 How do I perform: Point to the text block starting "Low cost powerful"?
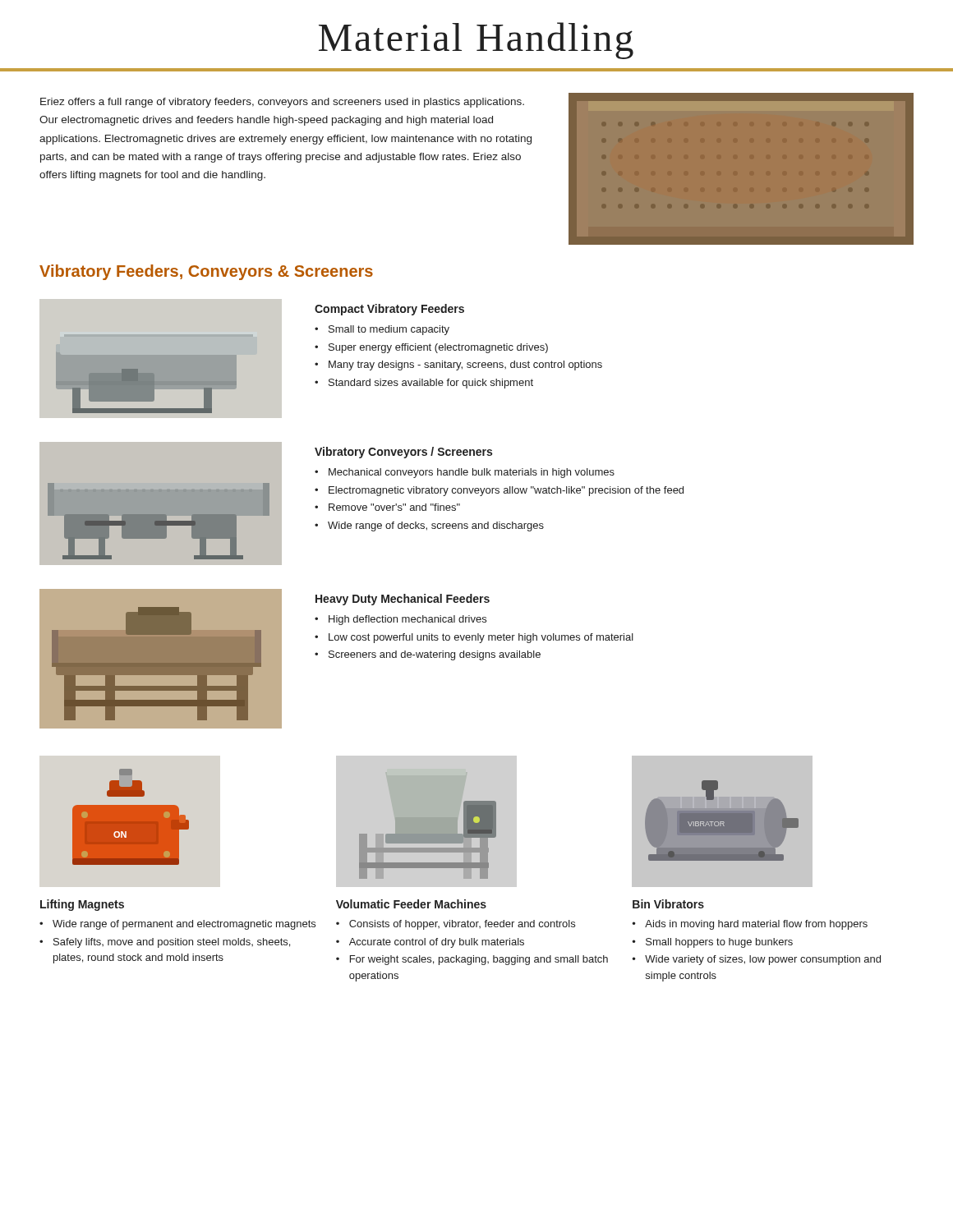click(481, 637)
